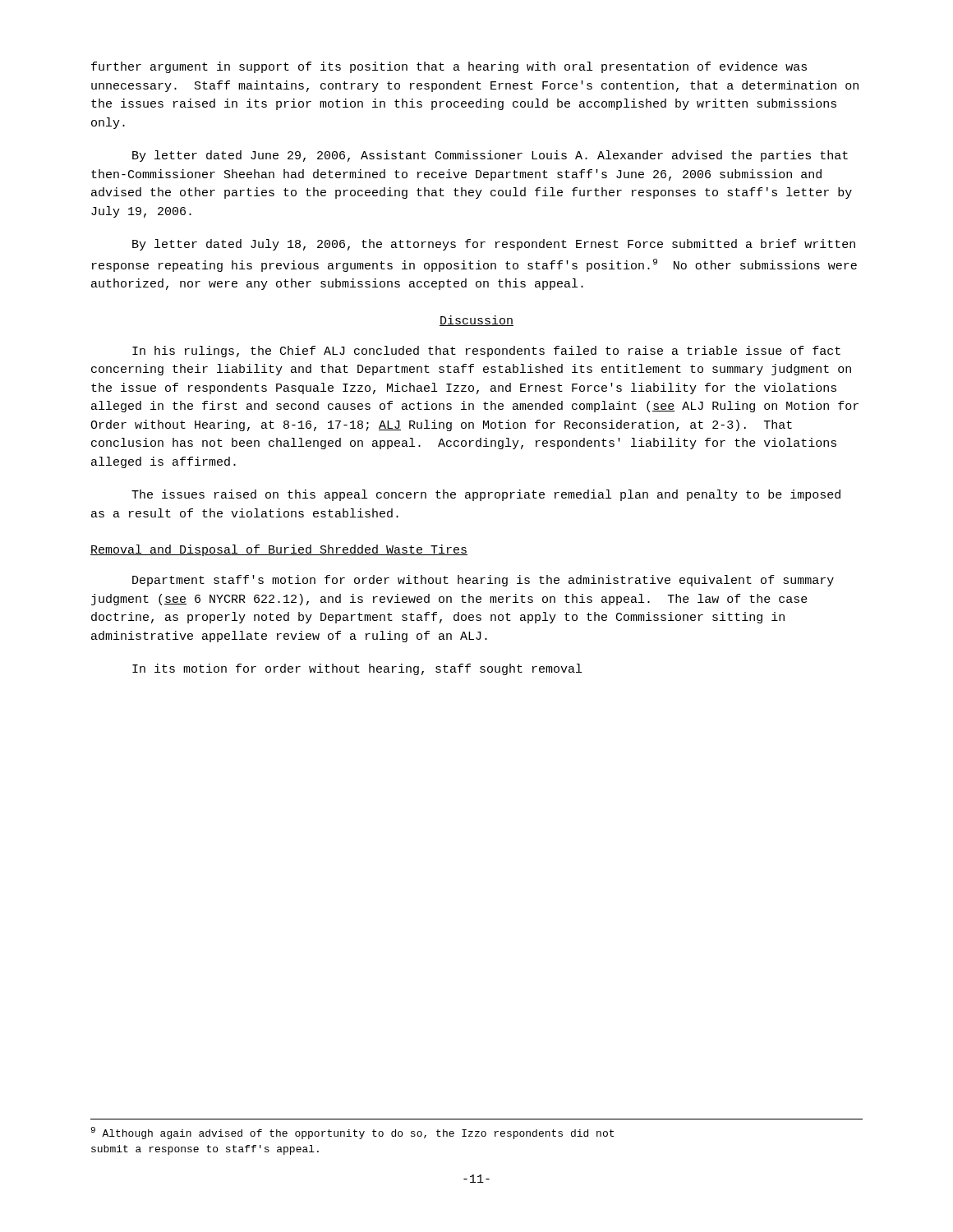Click the passage that begins "The issues raised"
953x1232 pixels.
[x=476, y=505]
